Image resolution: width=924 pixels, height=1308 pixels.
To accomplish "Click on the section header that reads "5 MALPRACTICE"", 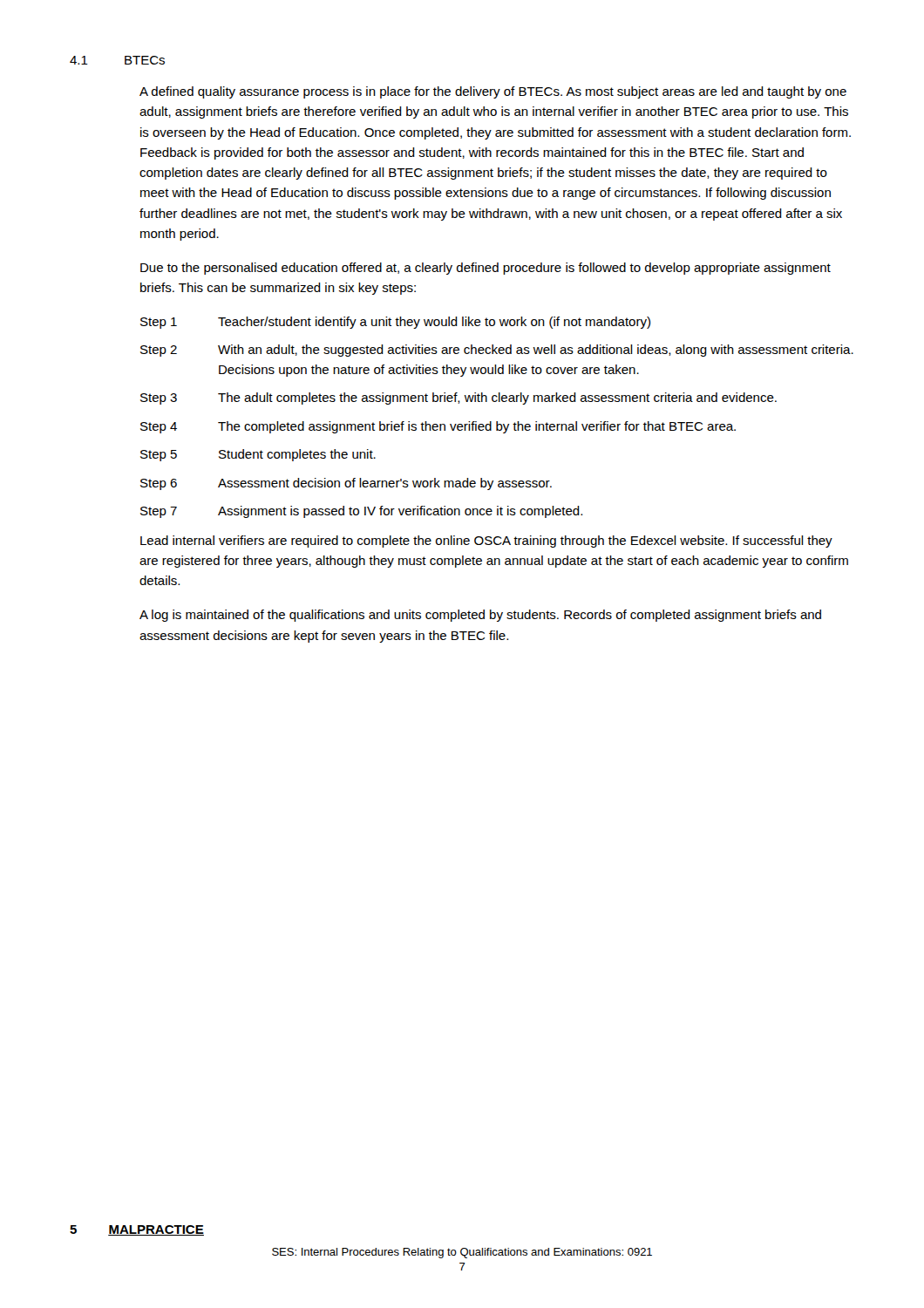I will (137, 1229).
